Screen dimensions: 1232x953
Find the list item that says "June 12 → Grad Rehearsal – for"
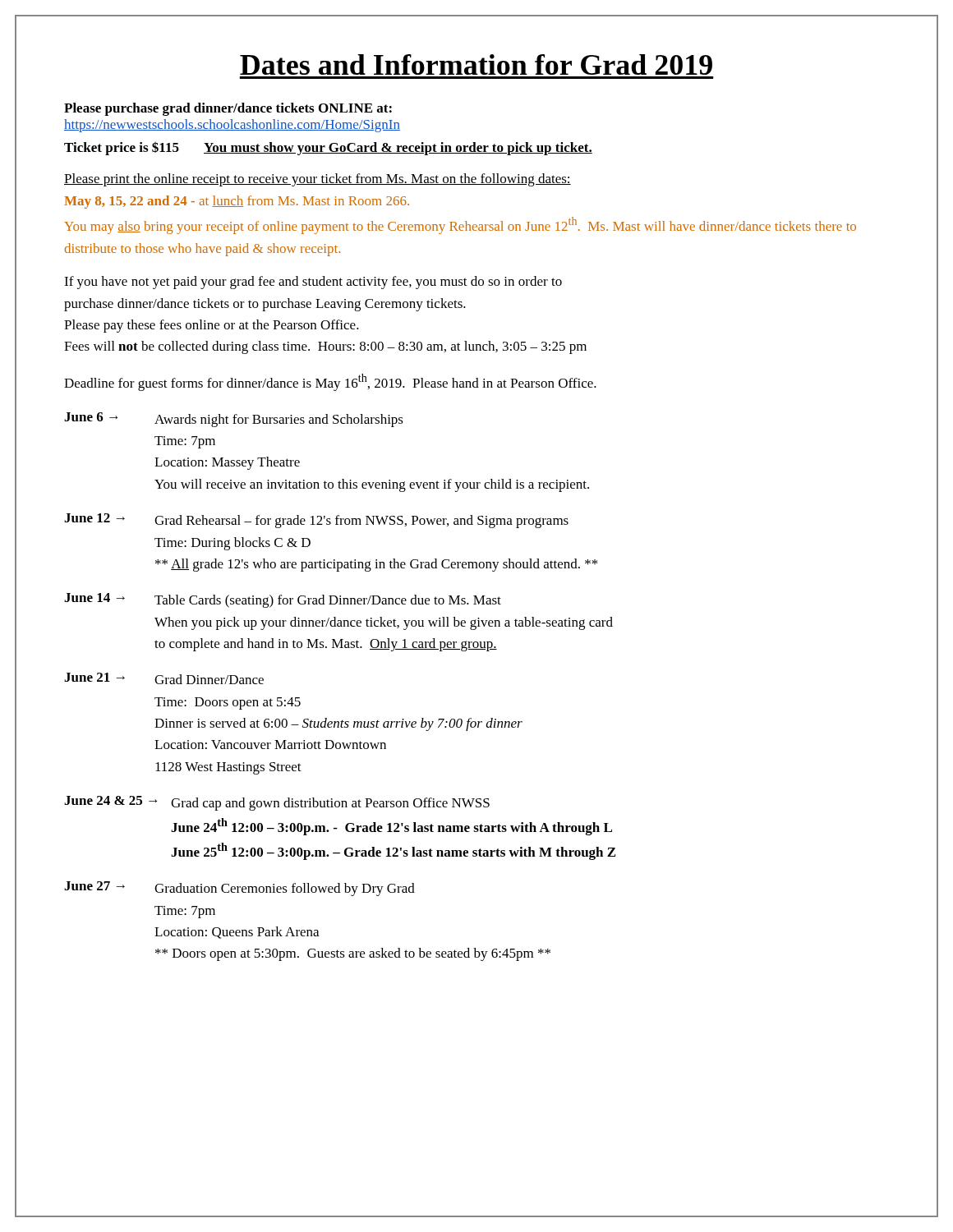click(x=316, y=521)
